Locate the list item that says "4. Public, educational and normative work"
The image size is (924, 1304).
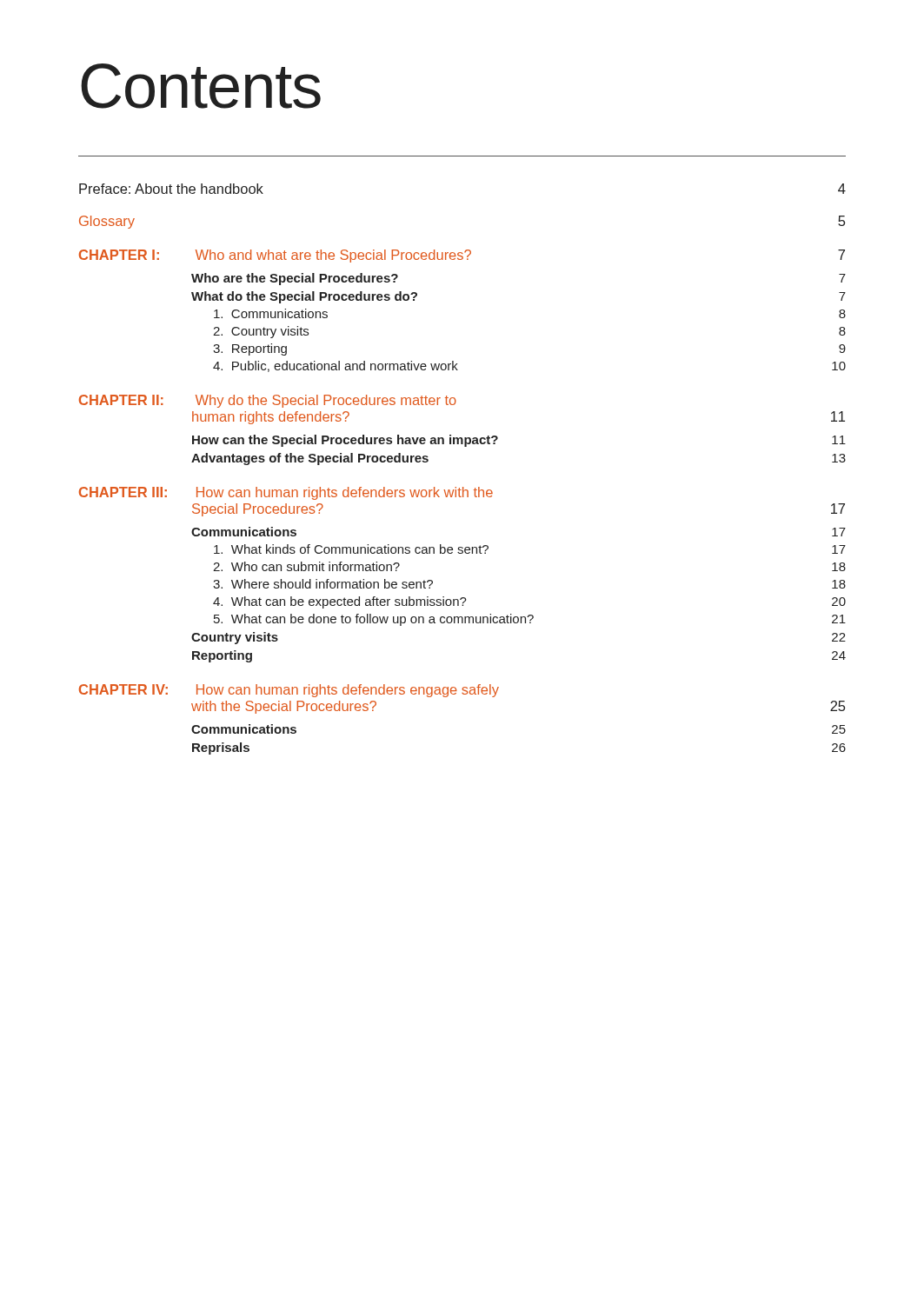tap(335, 366)
